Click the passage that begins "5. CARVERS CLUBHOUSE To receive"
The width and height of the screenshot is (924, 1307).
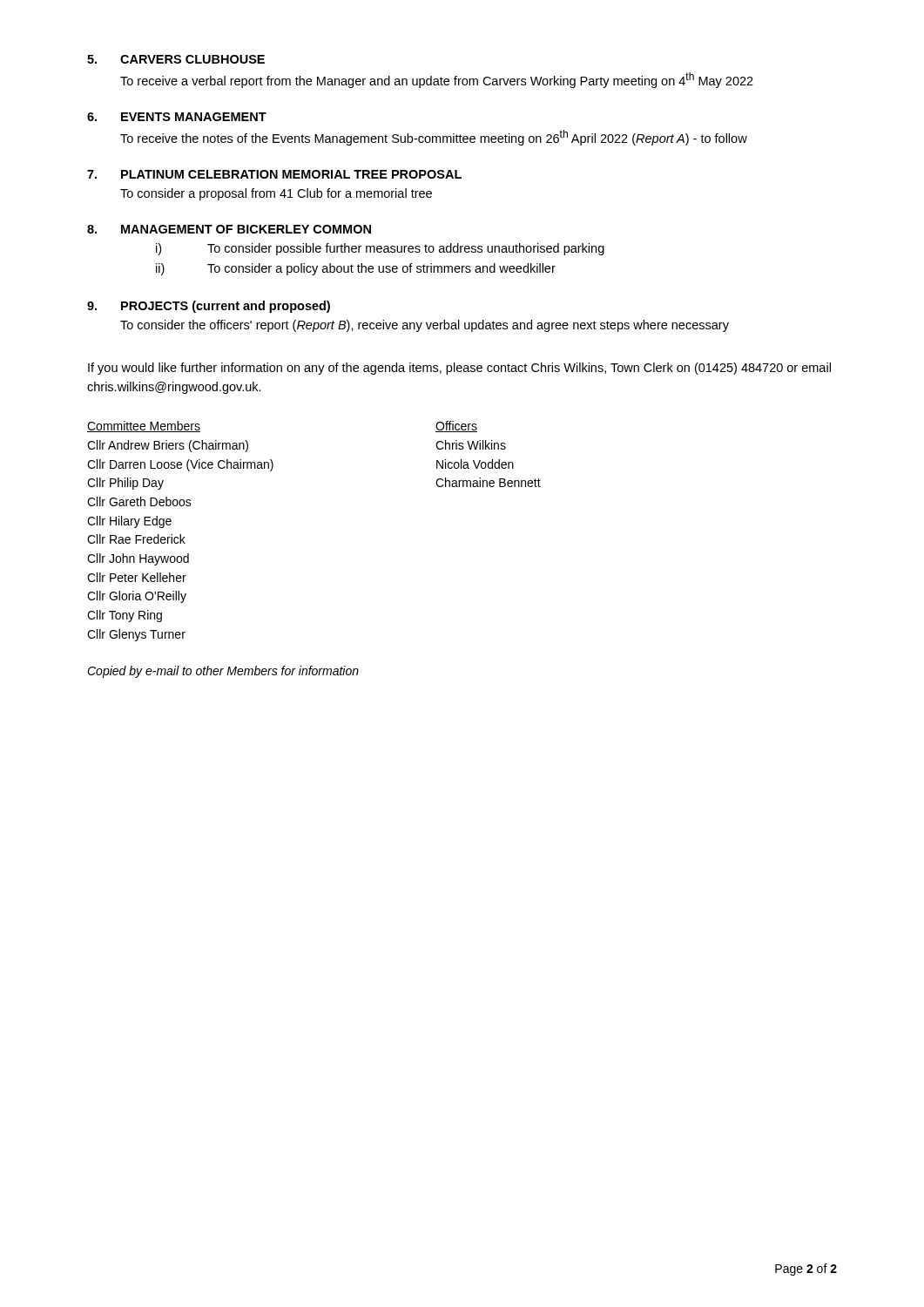(462, 71)
